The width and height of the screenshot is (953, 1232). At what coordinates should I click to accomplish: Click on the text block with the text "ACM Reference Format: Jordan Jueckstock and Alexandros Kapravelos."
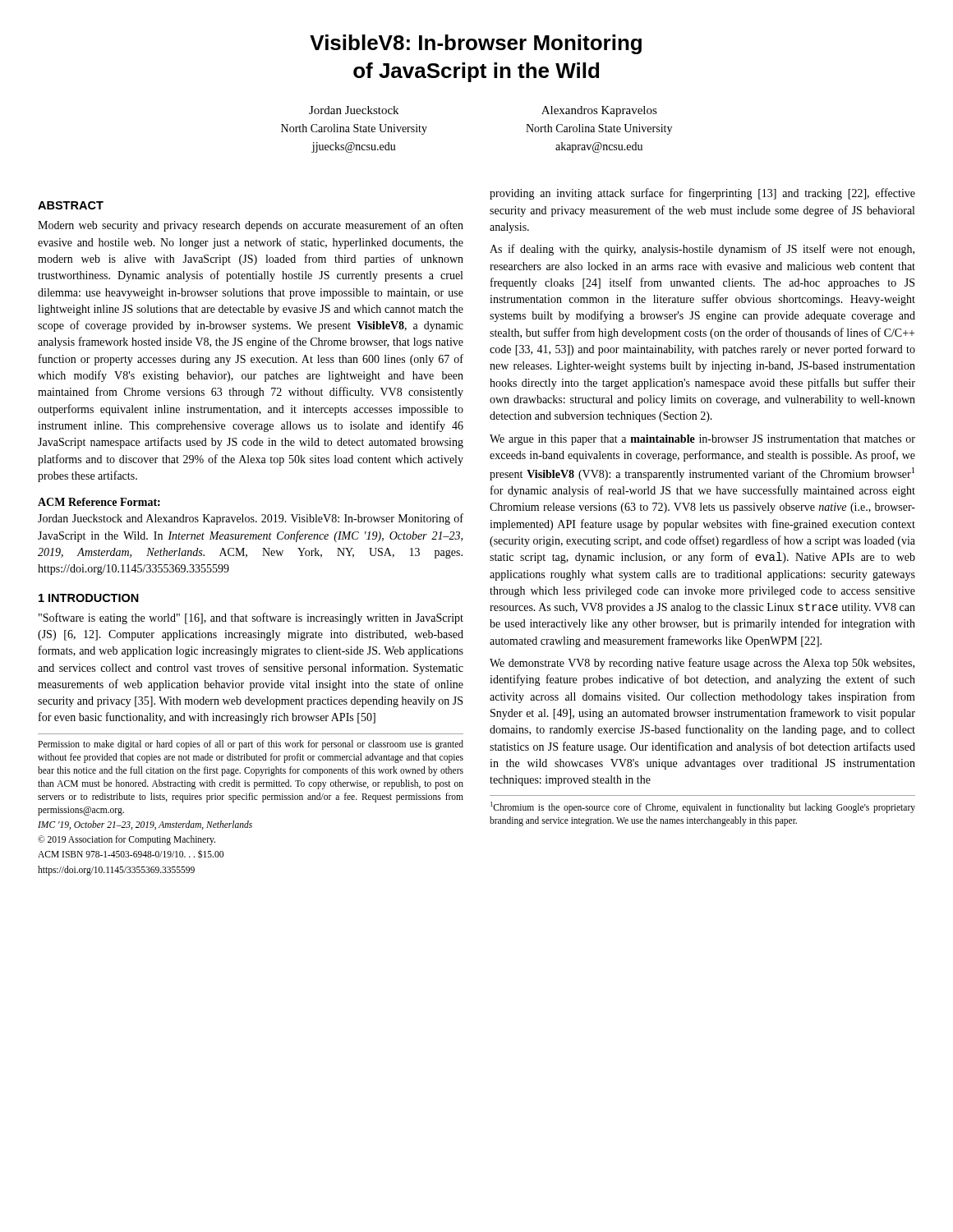251,536
